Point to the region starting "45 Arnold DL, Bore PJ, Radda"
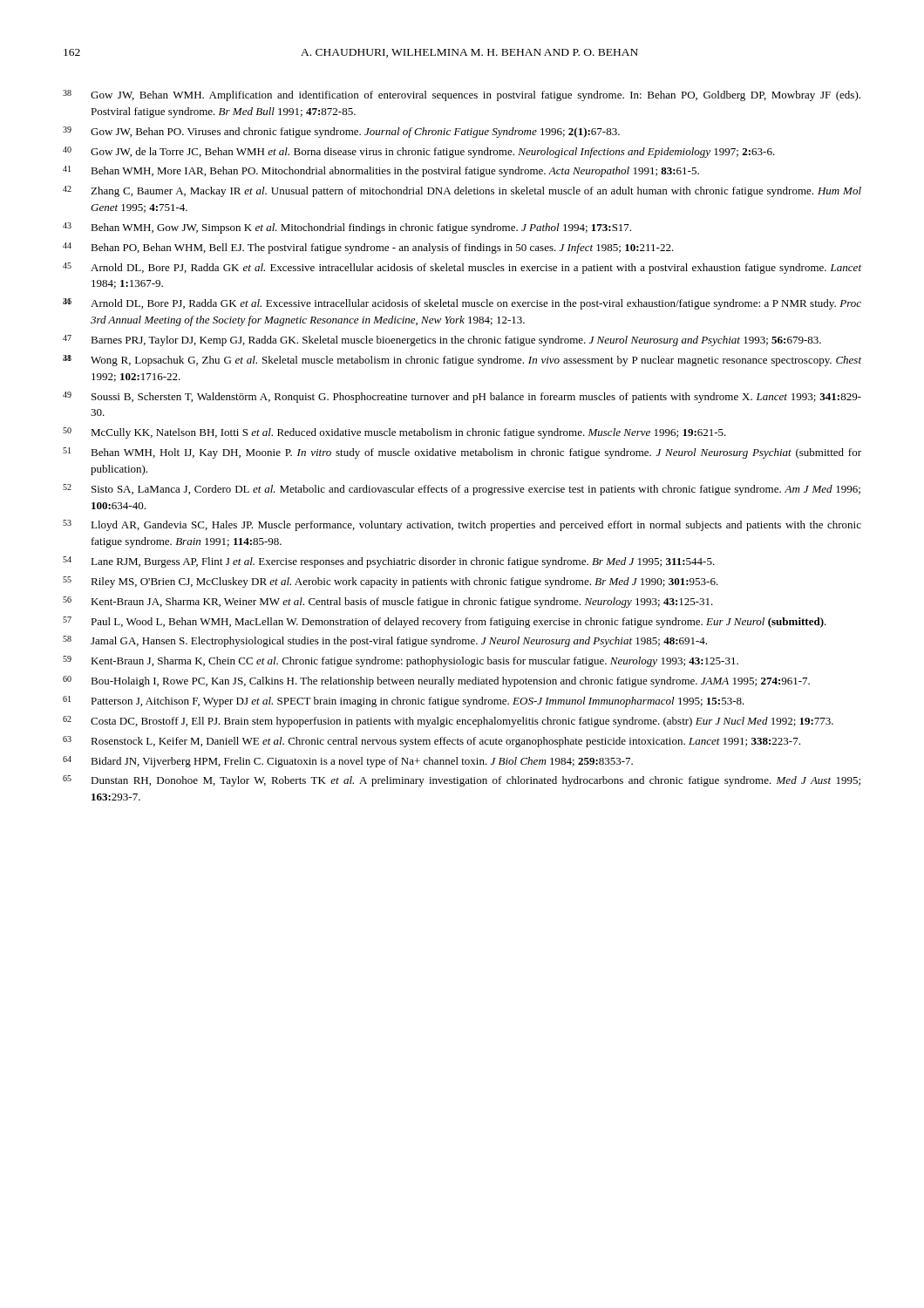Viewport: 924px width, 1308px height. click(x=462, y=275)
